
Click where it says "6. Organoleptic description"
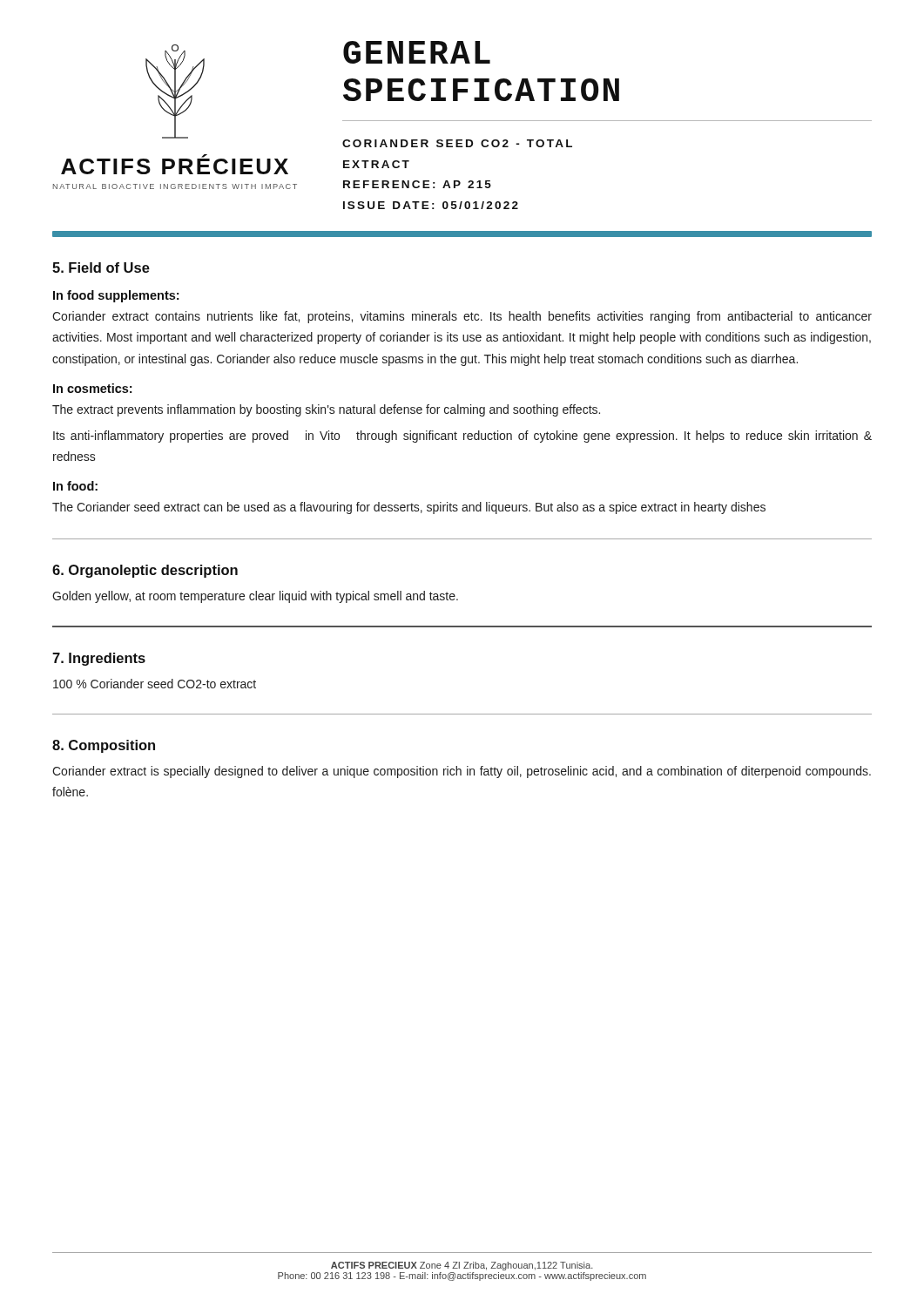coord(145,570)
